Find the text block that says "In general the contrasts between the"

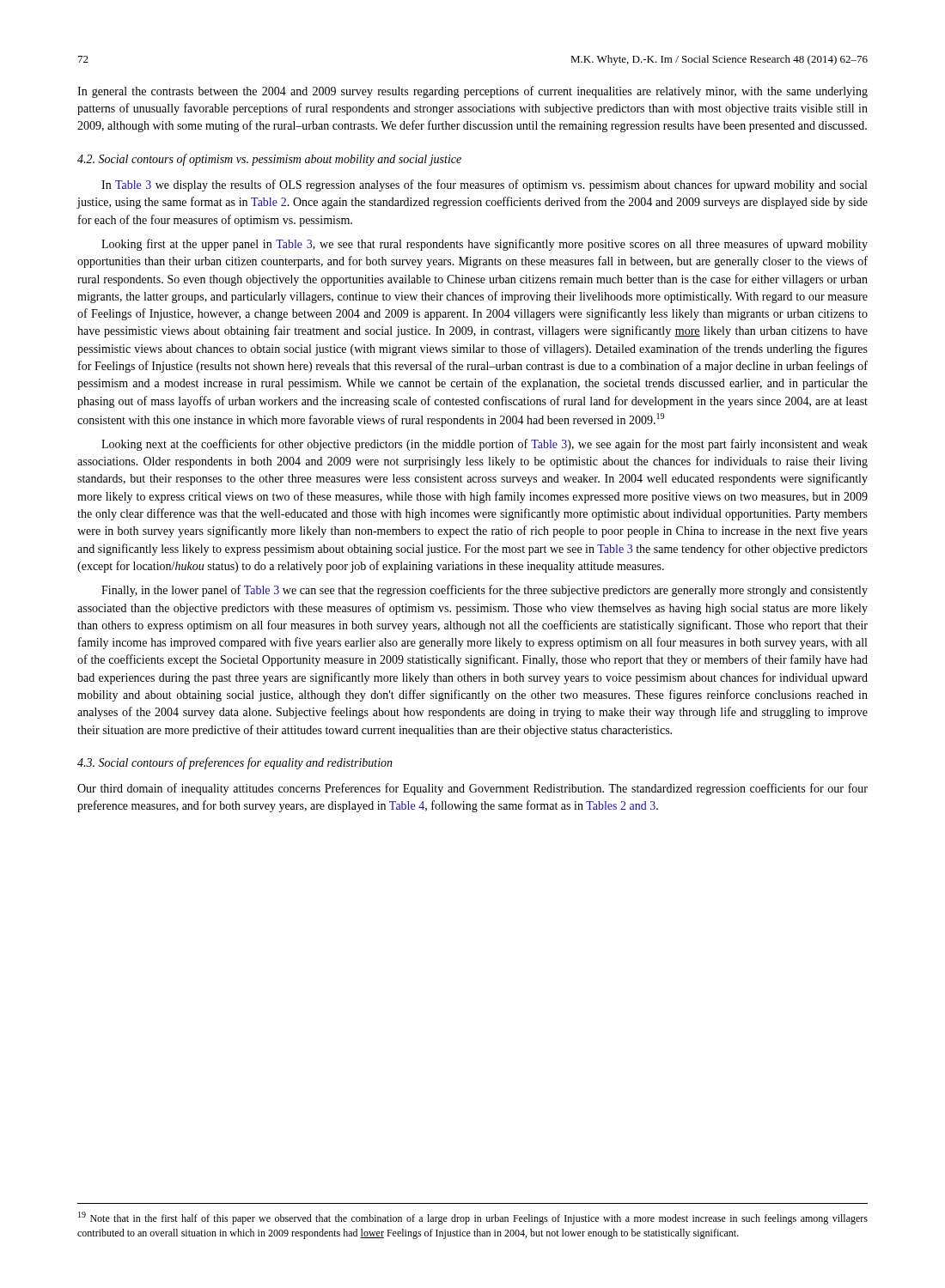pos(472,109)
